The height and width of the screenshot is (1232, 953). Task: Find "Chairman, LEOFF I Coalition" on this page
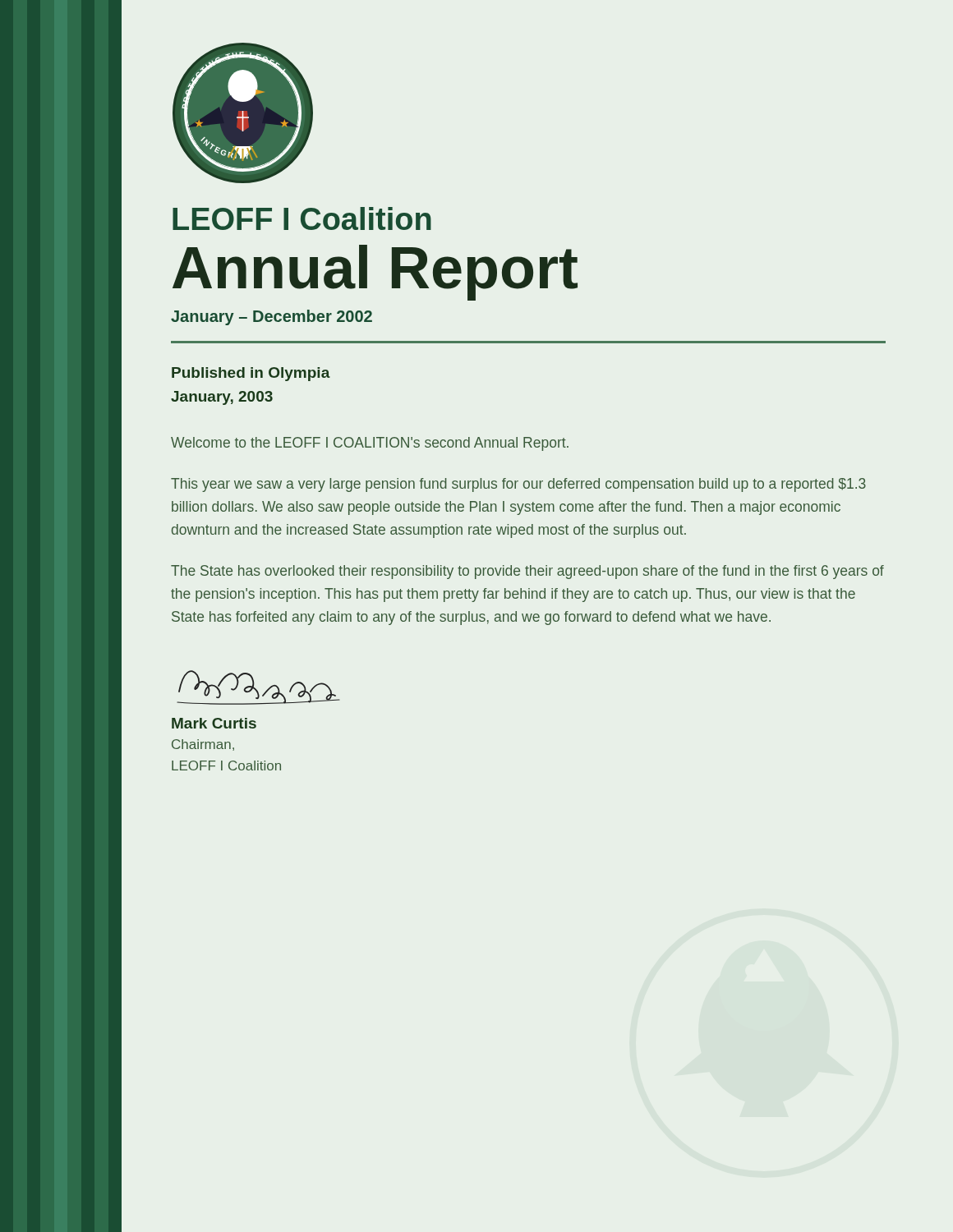tap(226, 755)
